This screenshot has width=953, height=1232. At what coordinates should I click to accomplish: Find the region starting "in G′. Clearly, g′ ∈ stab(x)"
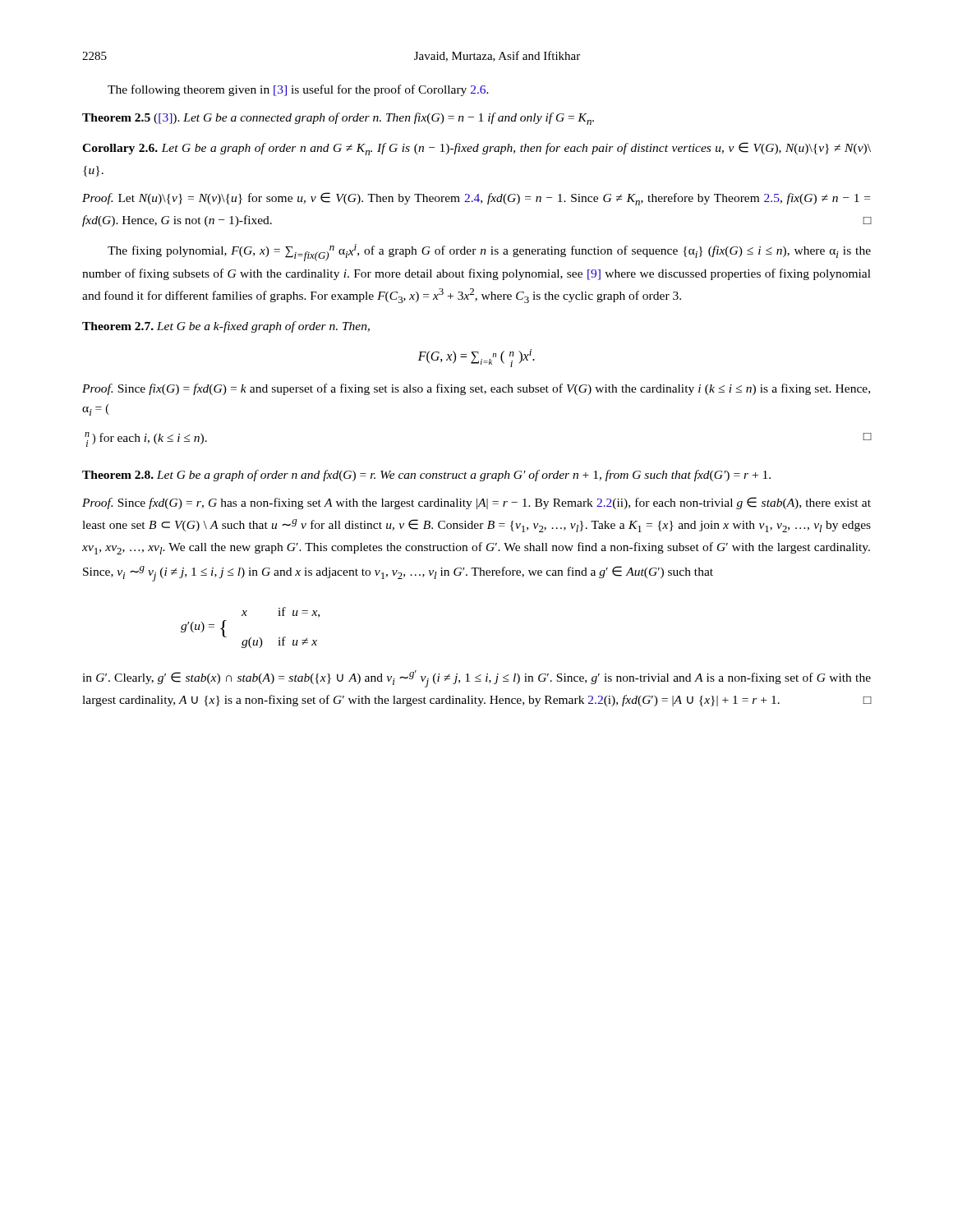coord(476,687)
